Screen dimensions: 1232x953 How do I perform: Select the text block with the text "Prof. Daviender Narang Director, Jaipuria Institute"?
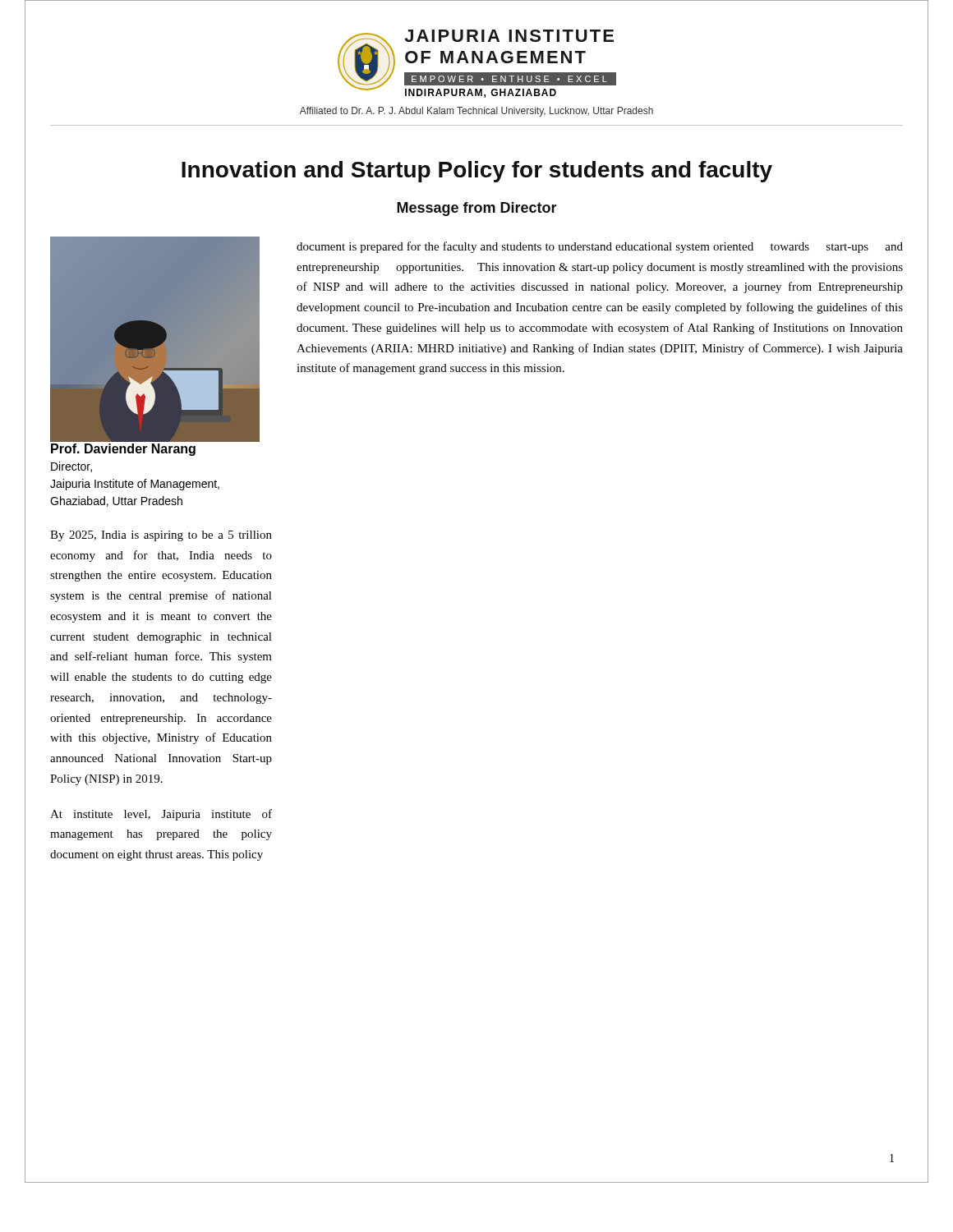point(161,476)
